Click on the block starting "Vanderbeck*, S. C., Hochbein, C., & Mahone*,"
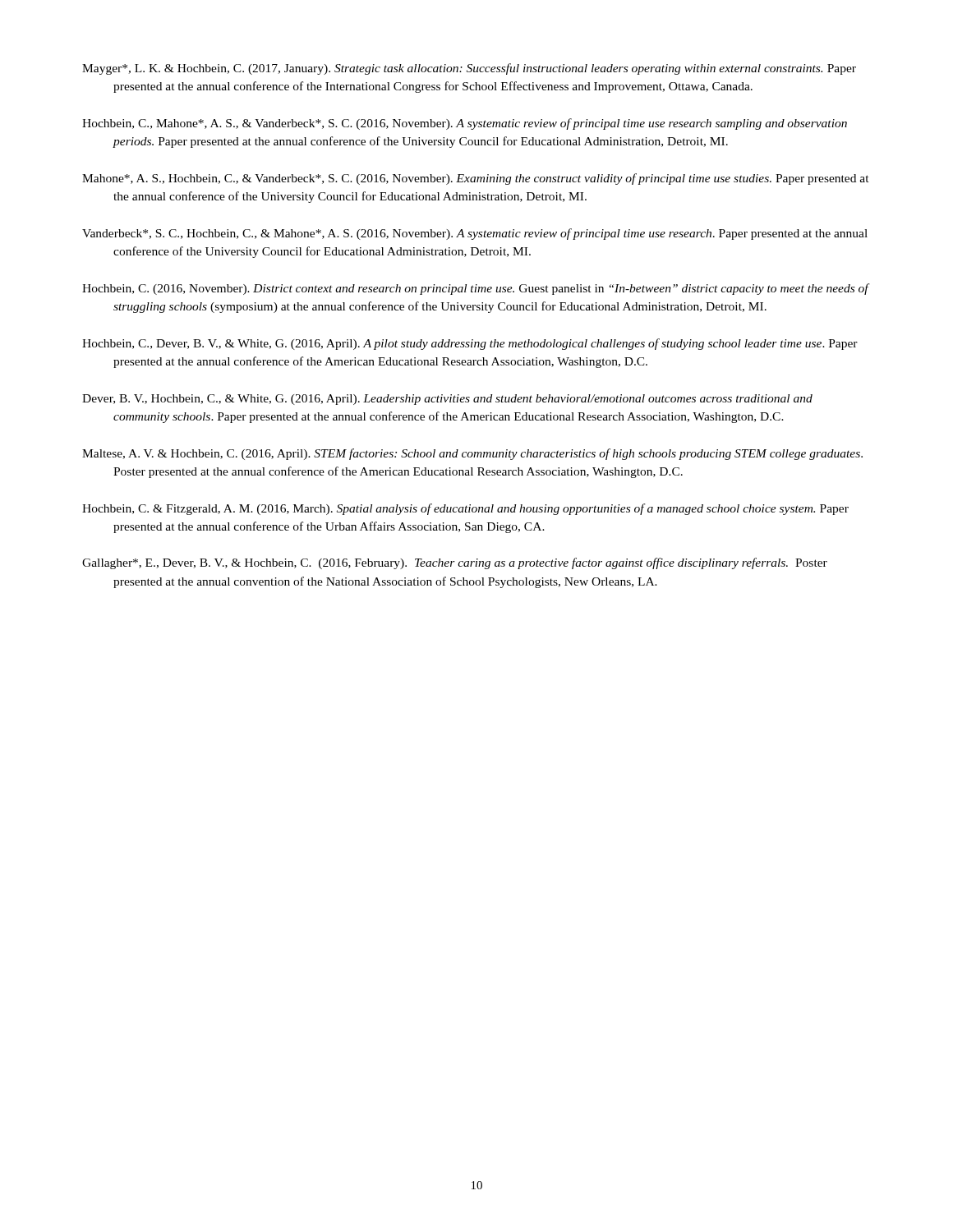Image resolution: width=953 pixels, height=1232 pixels. coord(476,243)
